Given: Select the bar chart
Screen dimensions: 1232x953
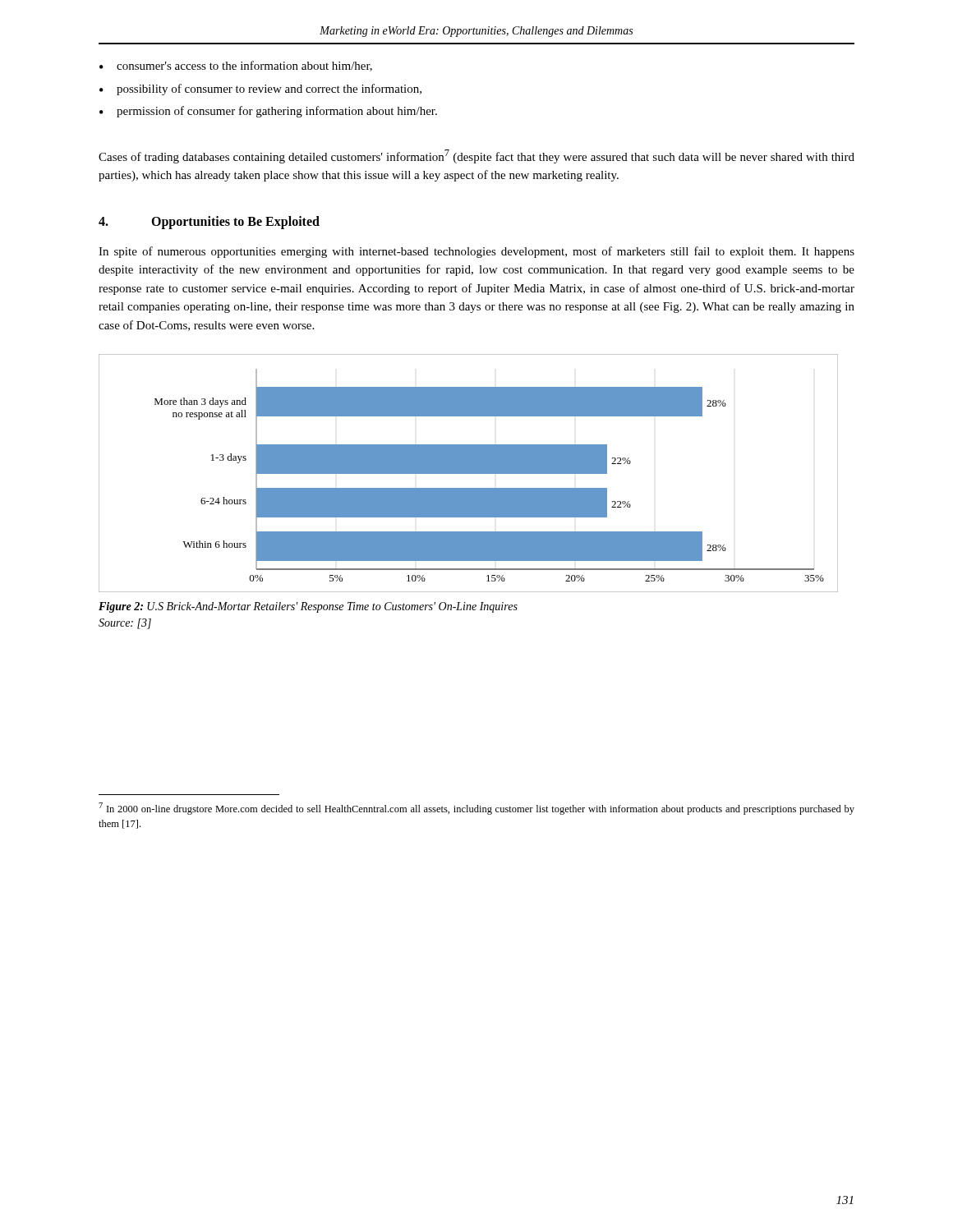Looking at the screenshot, I should pyautogui.click(x=476, y=473).
